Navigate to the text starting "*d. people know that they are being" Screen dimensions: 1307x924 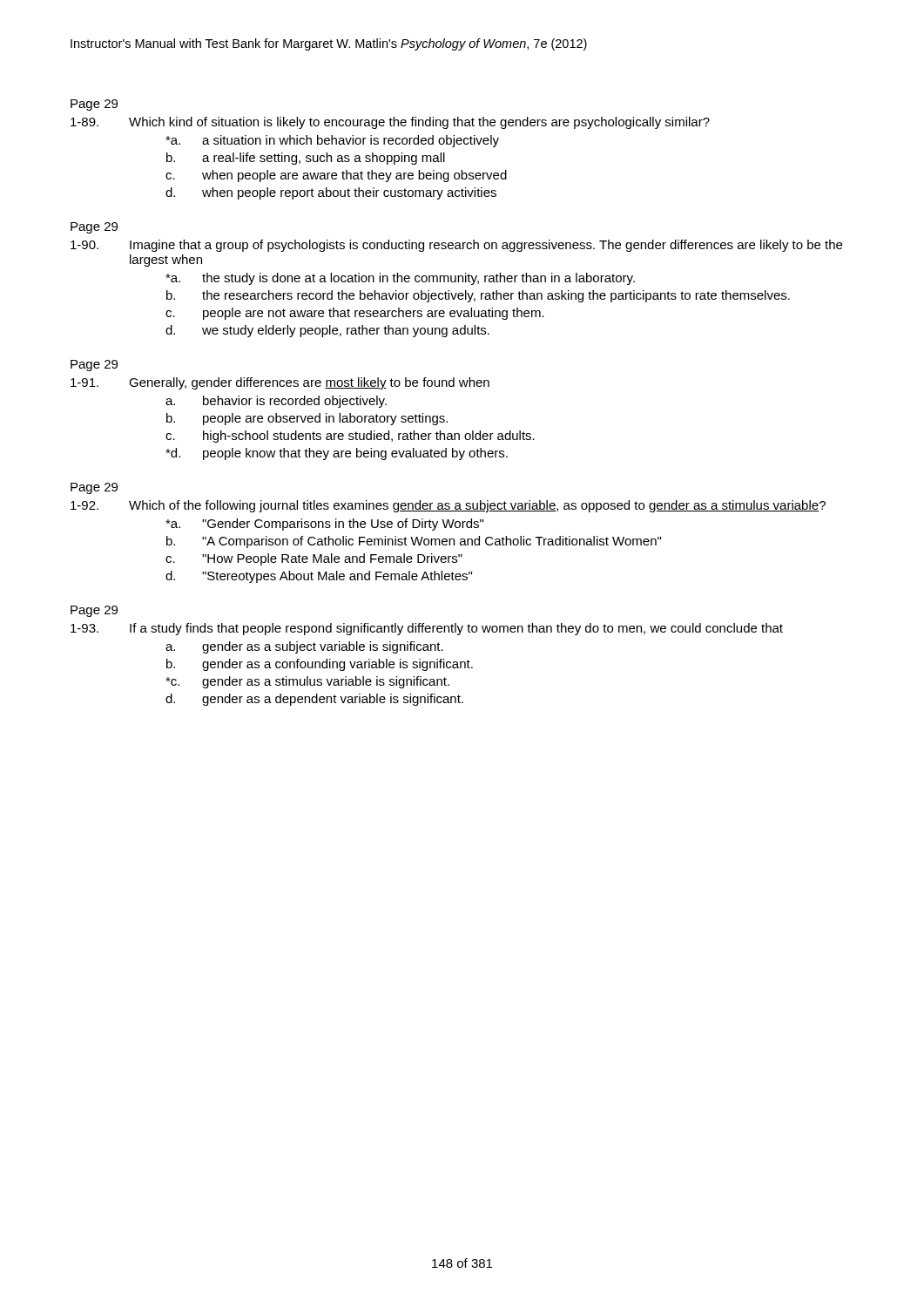pyautogui.click(x=510, y=453)
